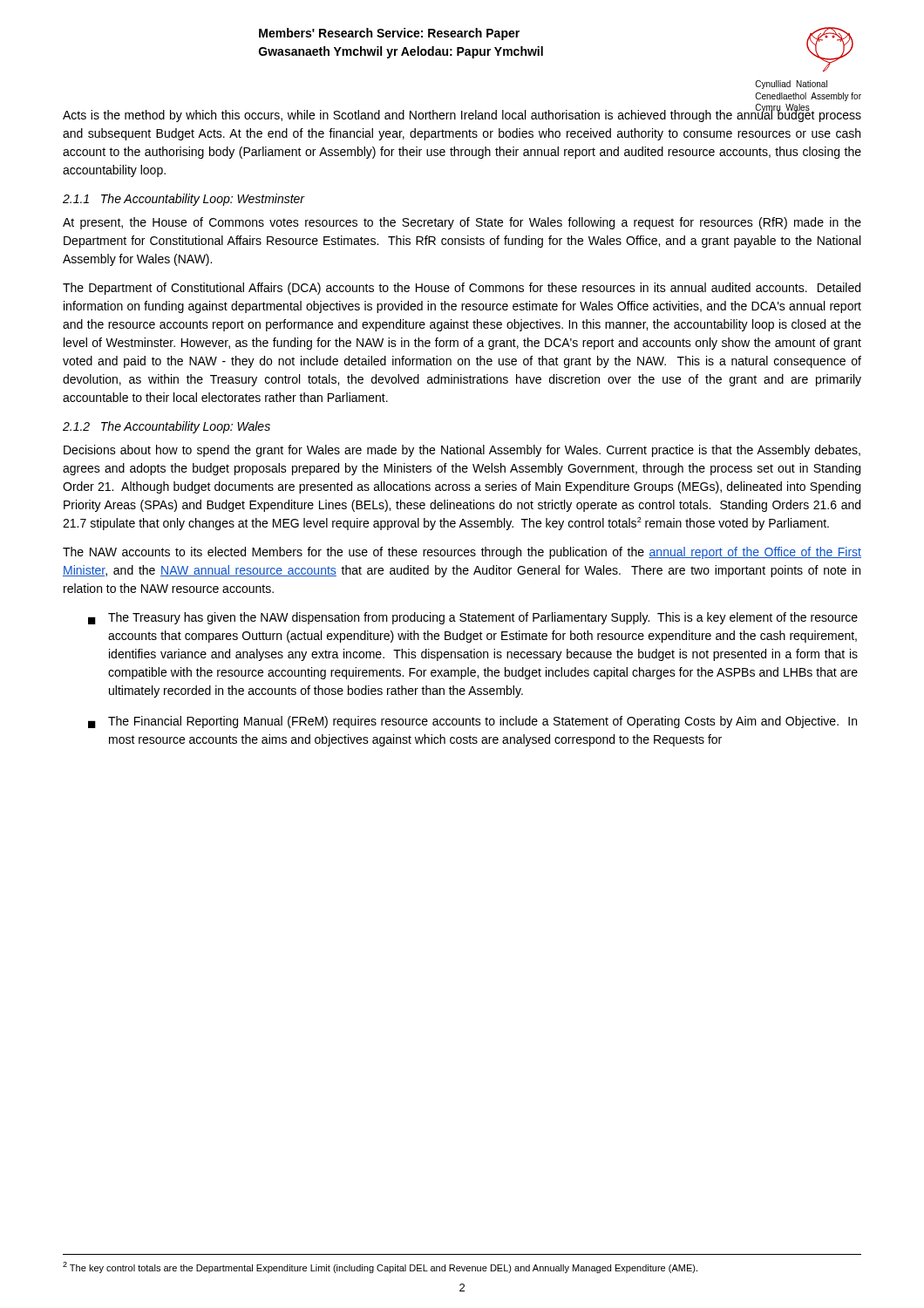The height and width of the screenshot is (1308, 924).
Task: Locate the section header that opens with "2.1.1 The Accountability Loop:"
Action: click(184, 200)
